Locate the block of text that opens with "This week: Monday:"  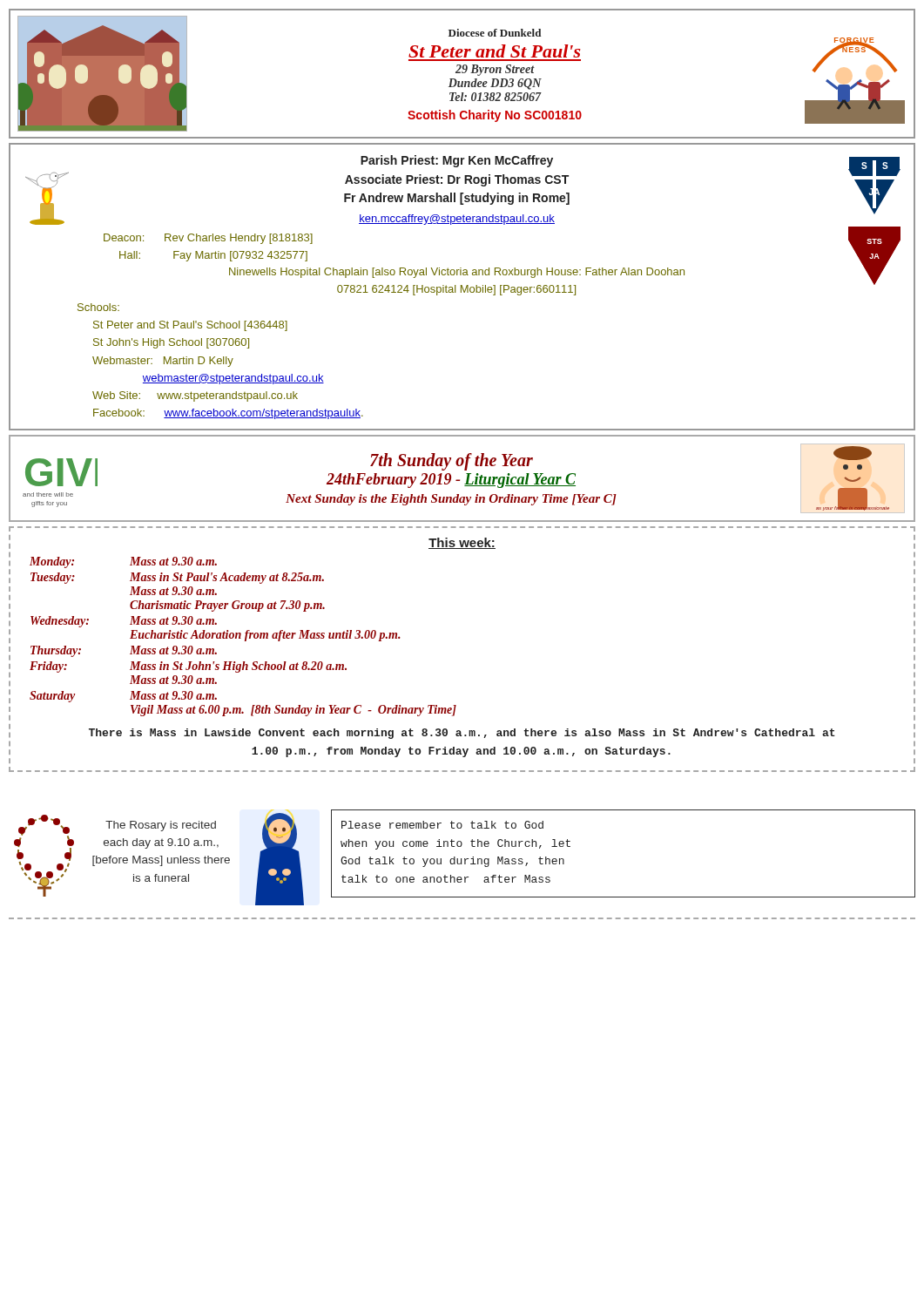coord(462,543)
